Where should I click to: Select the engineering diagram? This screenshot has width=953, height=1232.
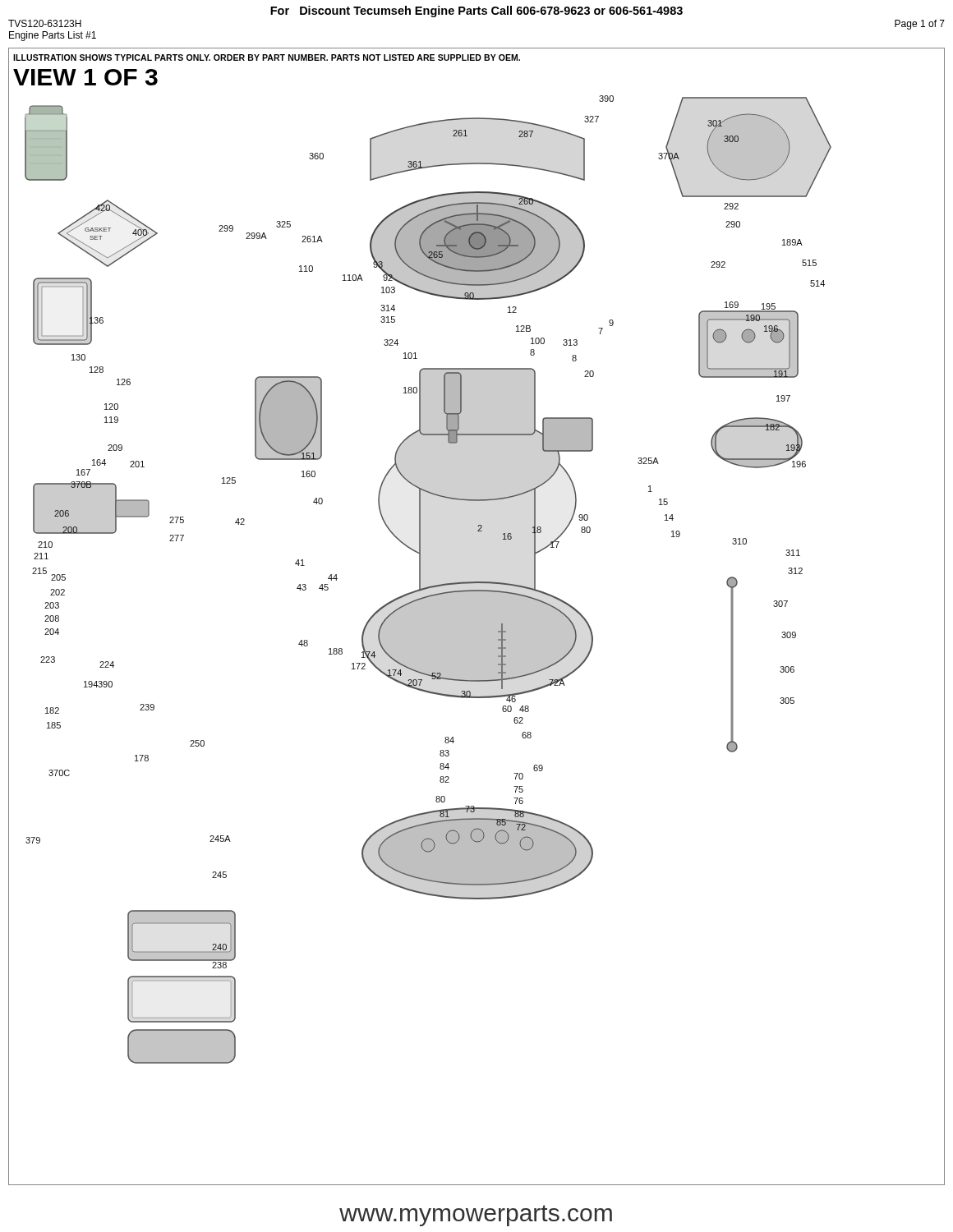point(476,616)
